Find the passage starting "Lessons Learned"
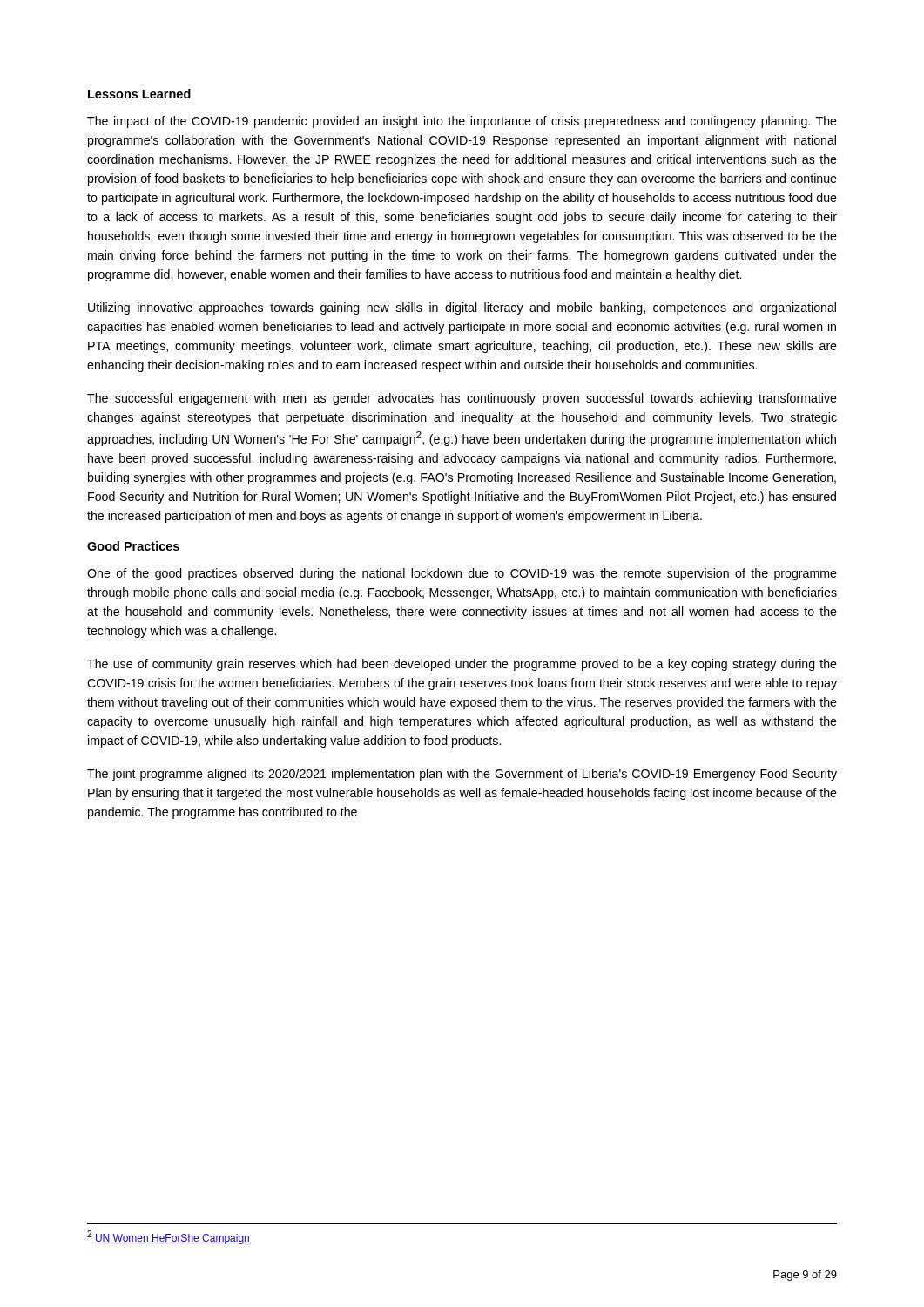 pyautogui.click(x=139, y=94)
